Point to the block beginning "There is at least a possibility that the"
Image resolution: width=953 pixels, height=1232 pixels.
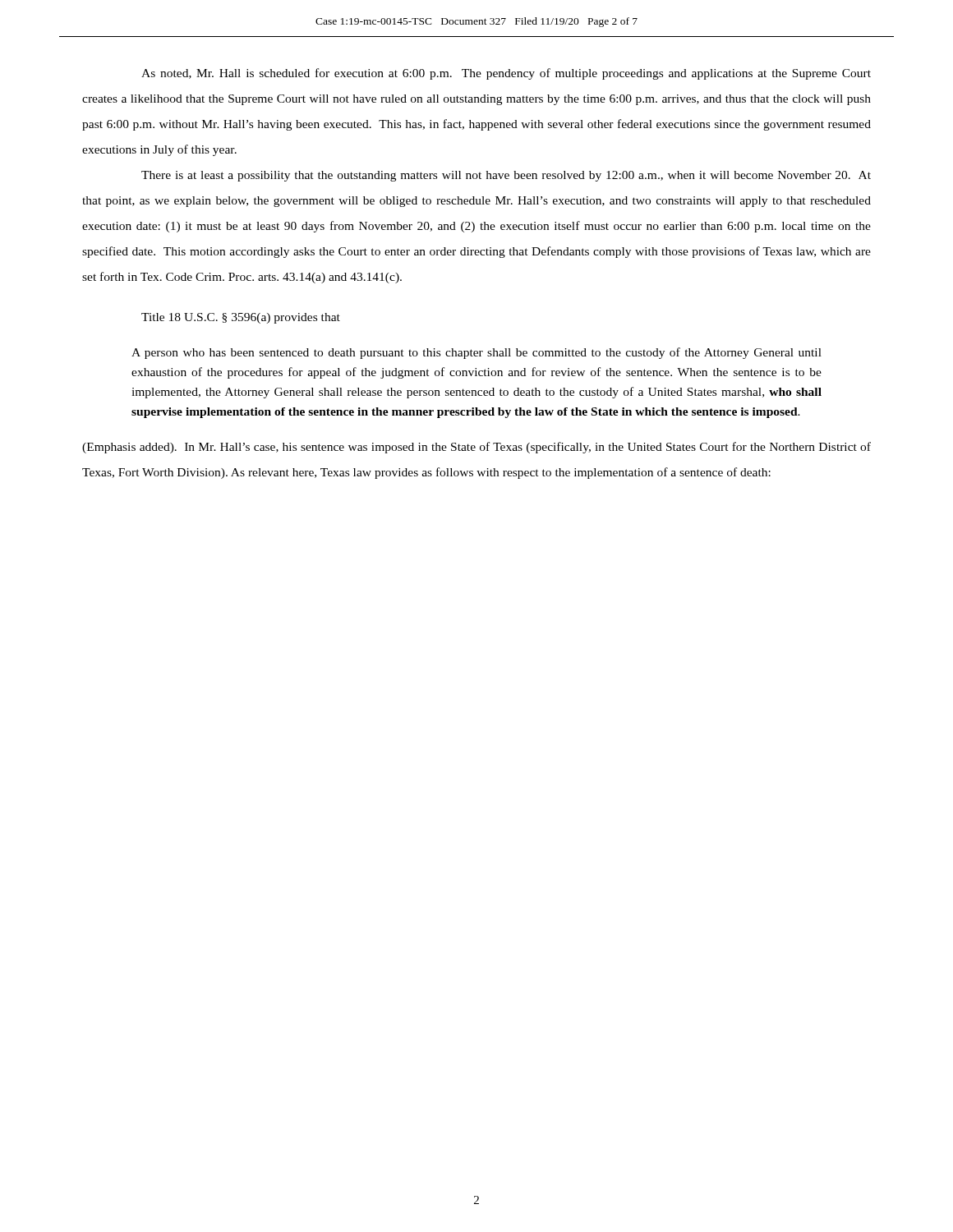point(476,225)
